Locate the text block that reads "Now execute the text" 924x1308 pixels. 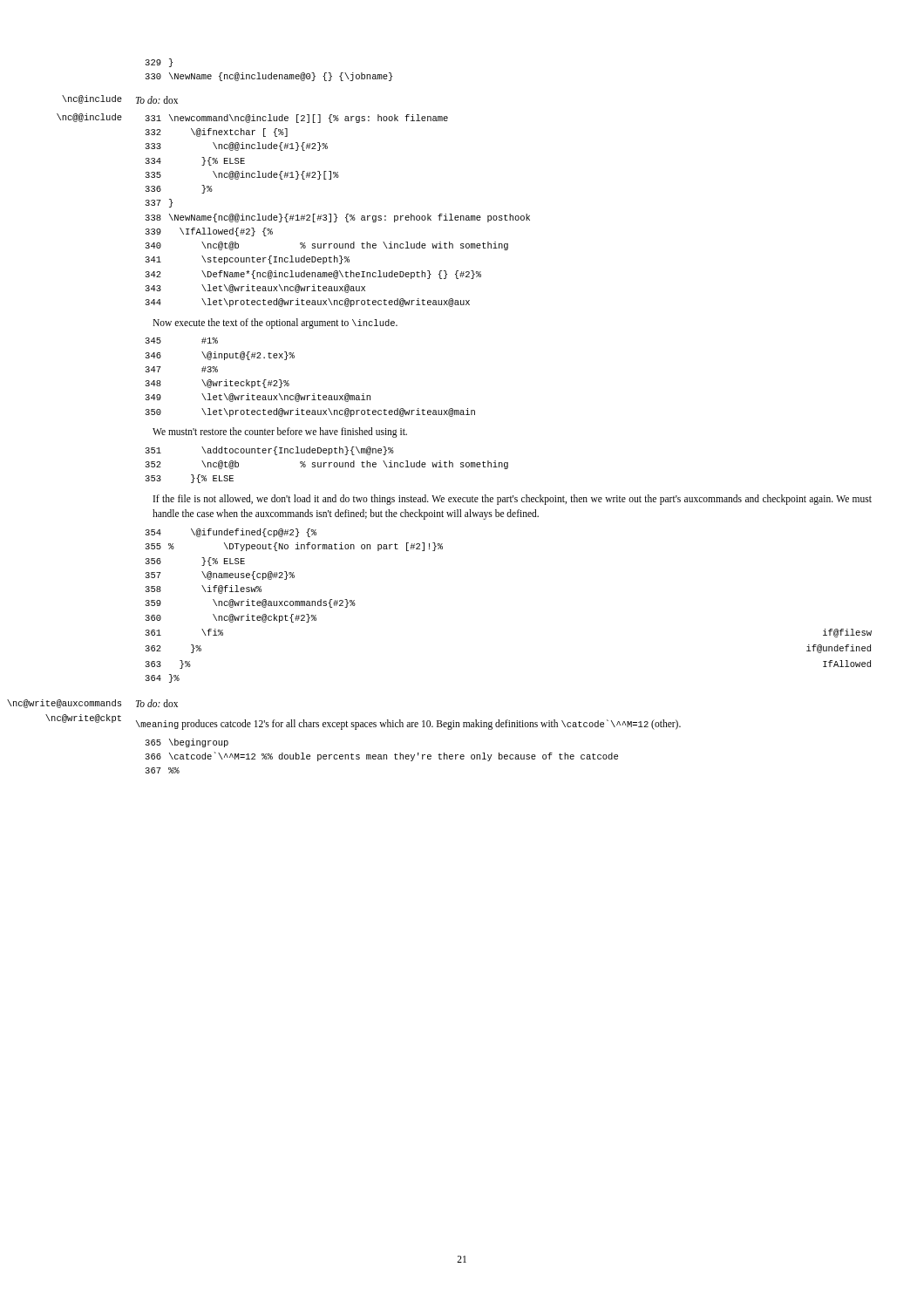275,323
